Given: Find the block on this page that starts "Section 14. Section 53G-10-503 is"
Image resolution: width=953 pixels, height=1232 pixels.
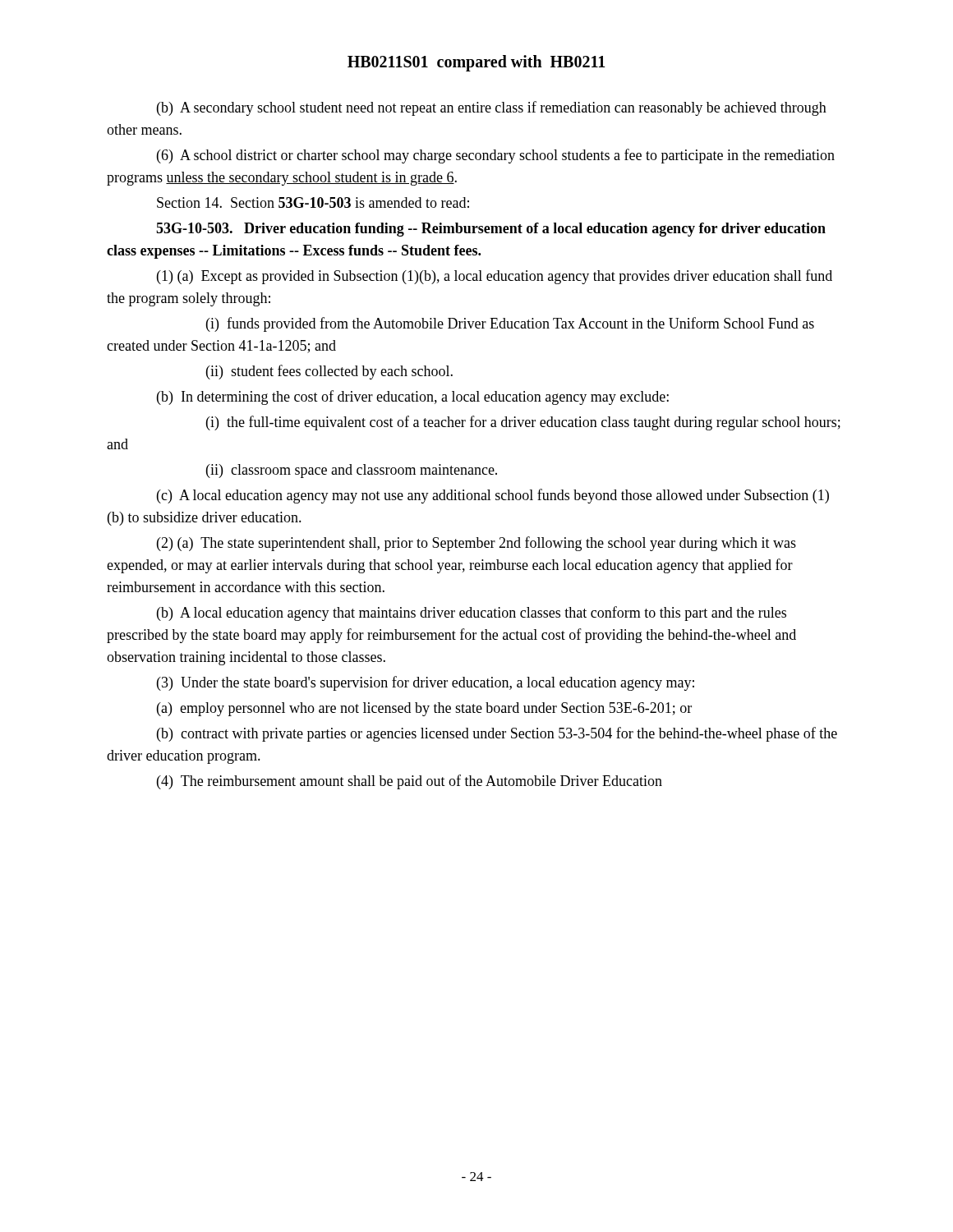Looking at the screenshot, I should (x=476, y=203).
